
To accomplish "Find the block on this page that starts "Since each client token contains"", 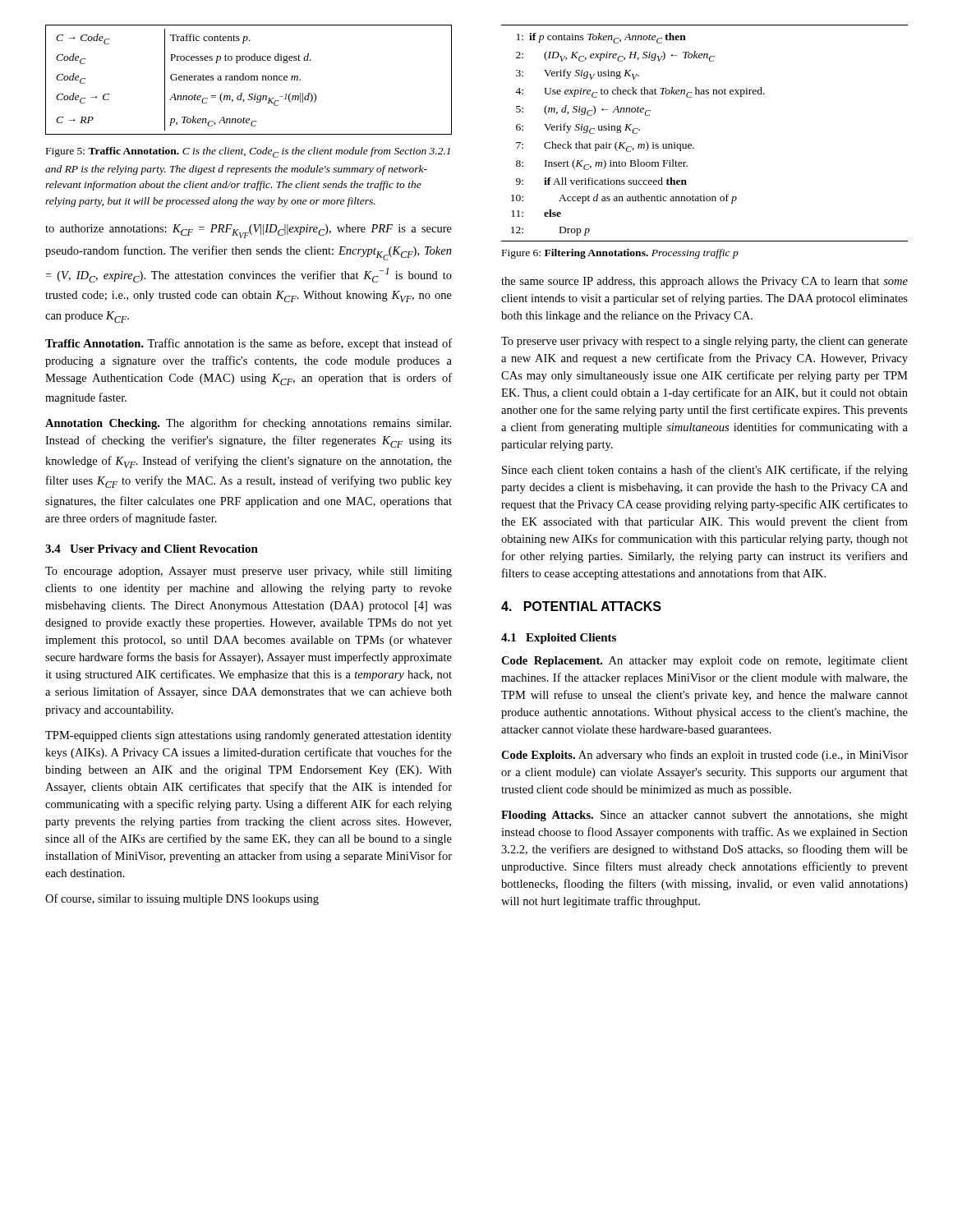I will (x=705, y=522).
